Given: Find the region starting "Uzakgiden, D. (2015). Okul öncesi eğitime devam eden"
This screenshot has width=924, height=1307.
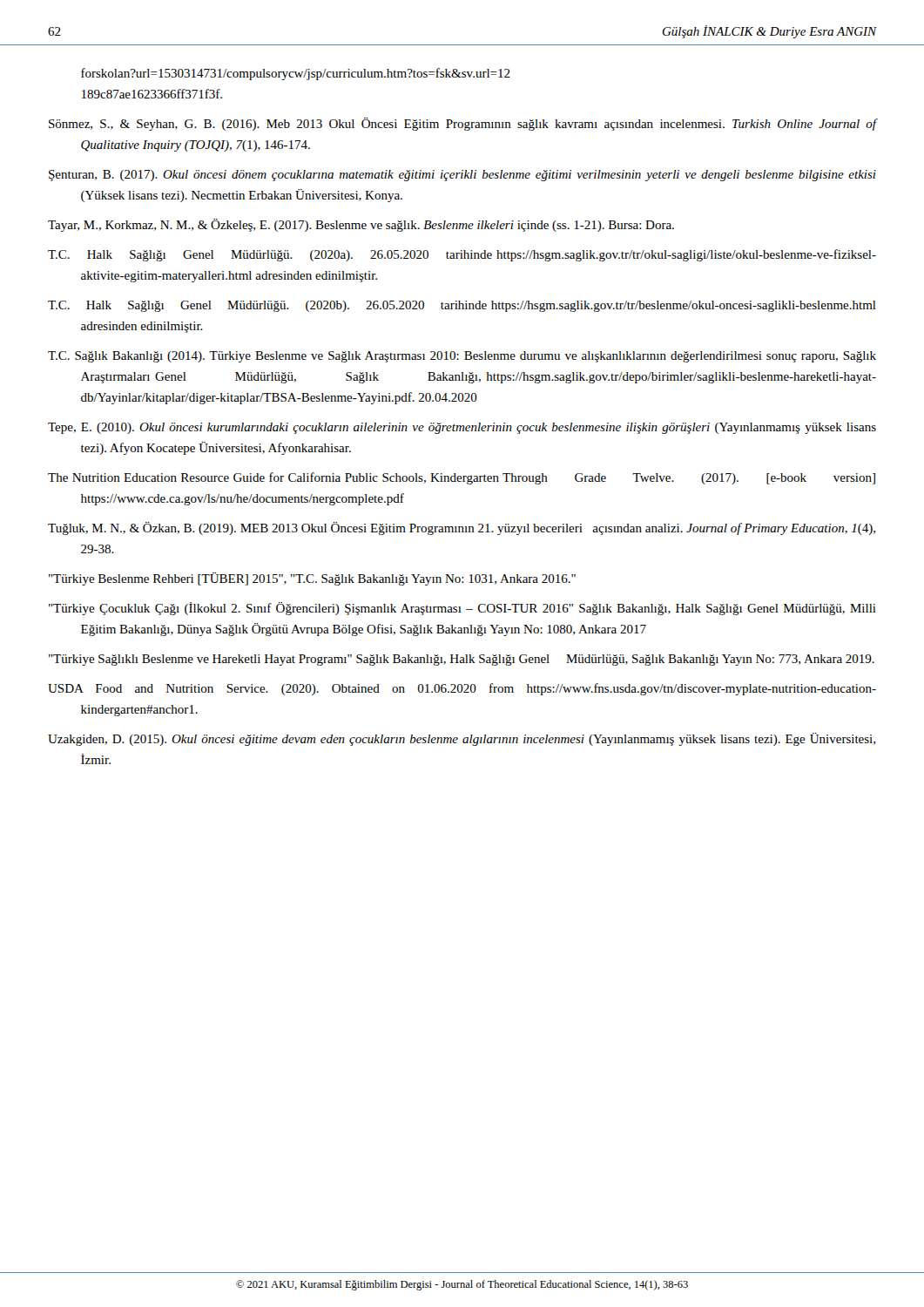Looking at the screenshot, I should coord(462,749).
